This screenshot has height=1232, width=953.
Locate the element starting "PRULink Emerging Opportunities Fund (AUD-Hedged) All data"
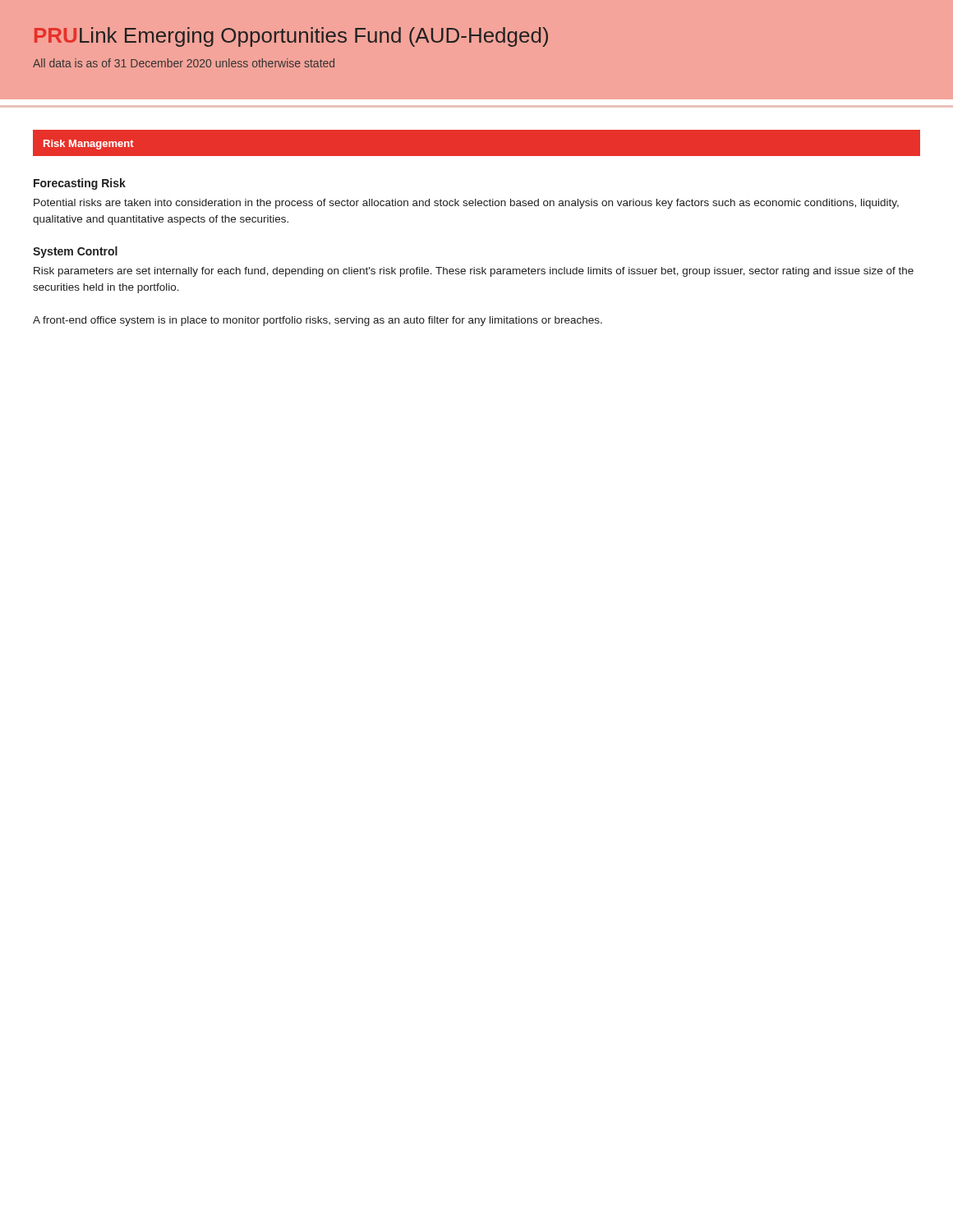[x=476, y=47]
